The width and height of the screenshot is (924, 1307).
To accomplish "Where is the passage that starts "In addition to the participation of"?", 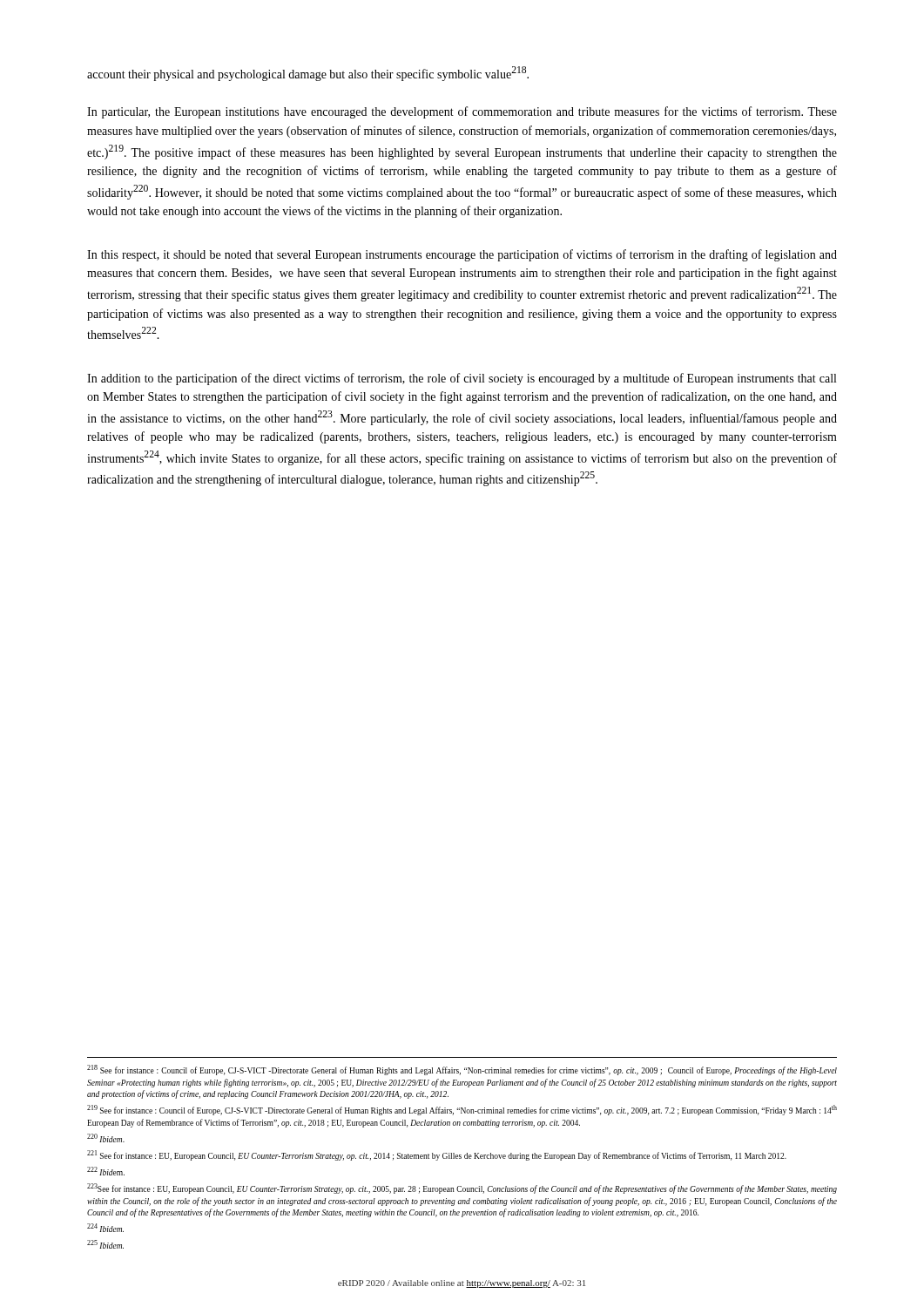I will pos(462,429).
